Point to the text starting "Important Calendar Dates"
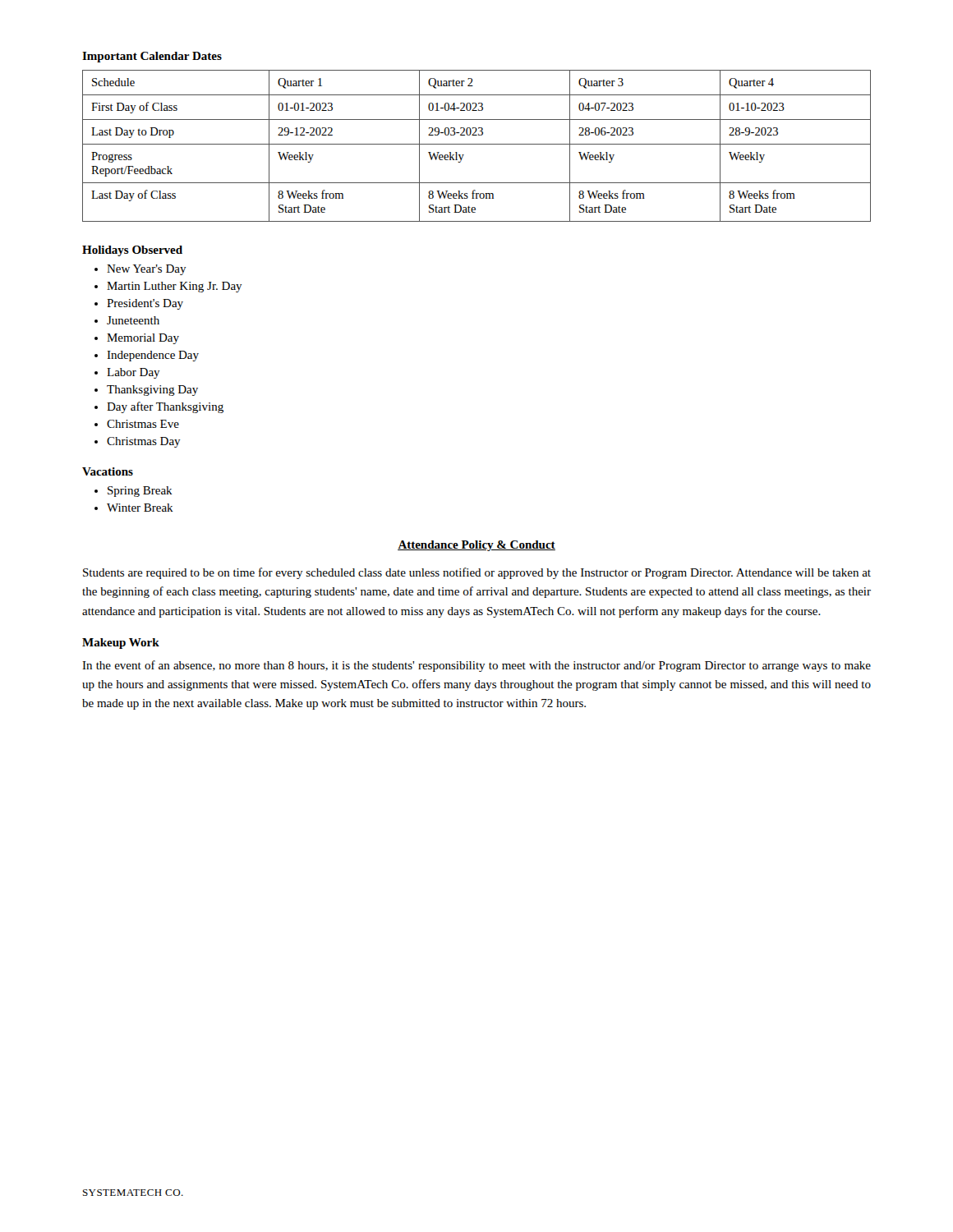Screen dimensions: 1232x953 coord(152,56)
